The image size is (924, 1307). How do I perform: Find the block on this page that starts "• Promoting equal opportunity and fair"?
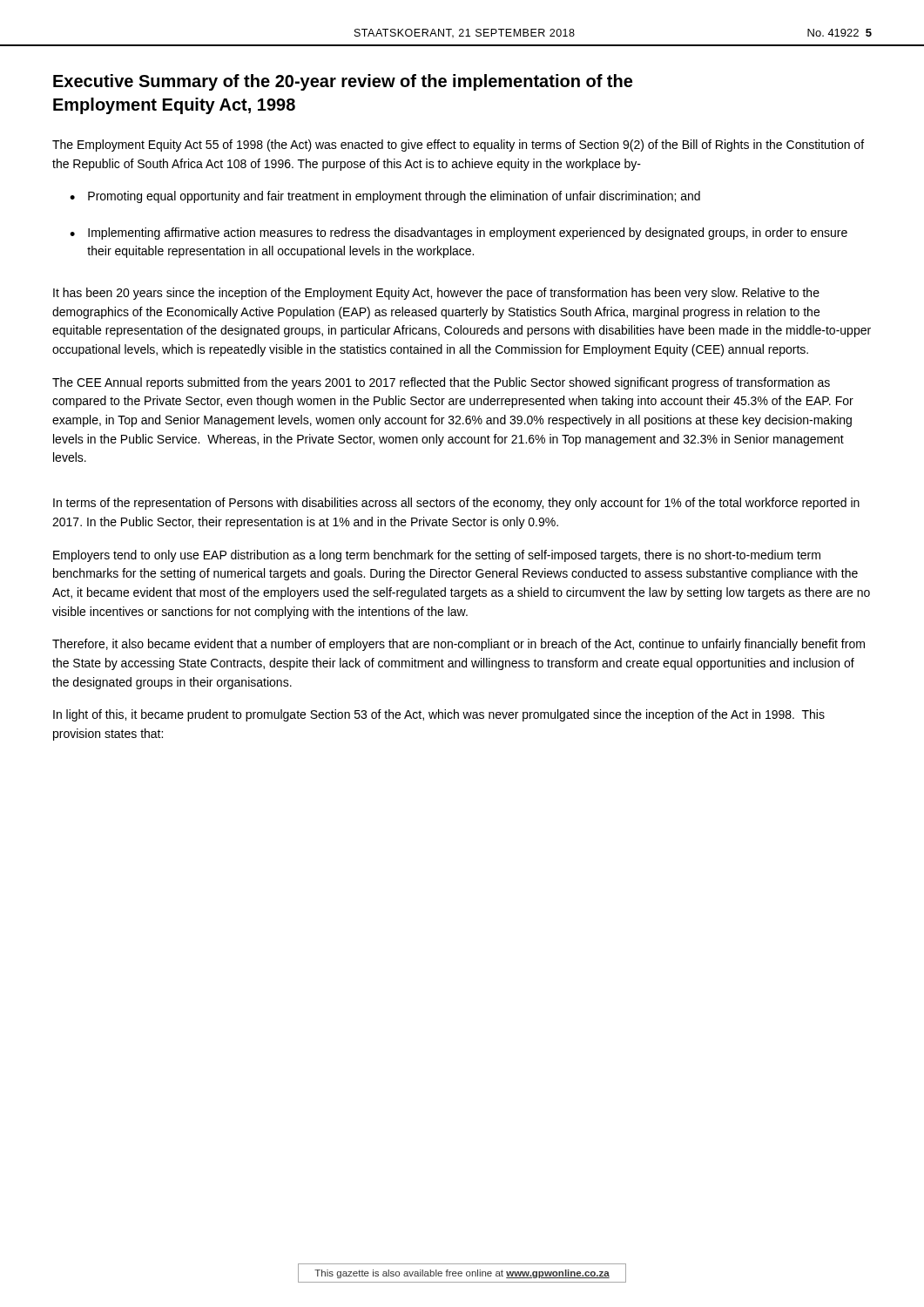point(385,199)
